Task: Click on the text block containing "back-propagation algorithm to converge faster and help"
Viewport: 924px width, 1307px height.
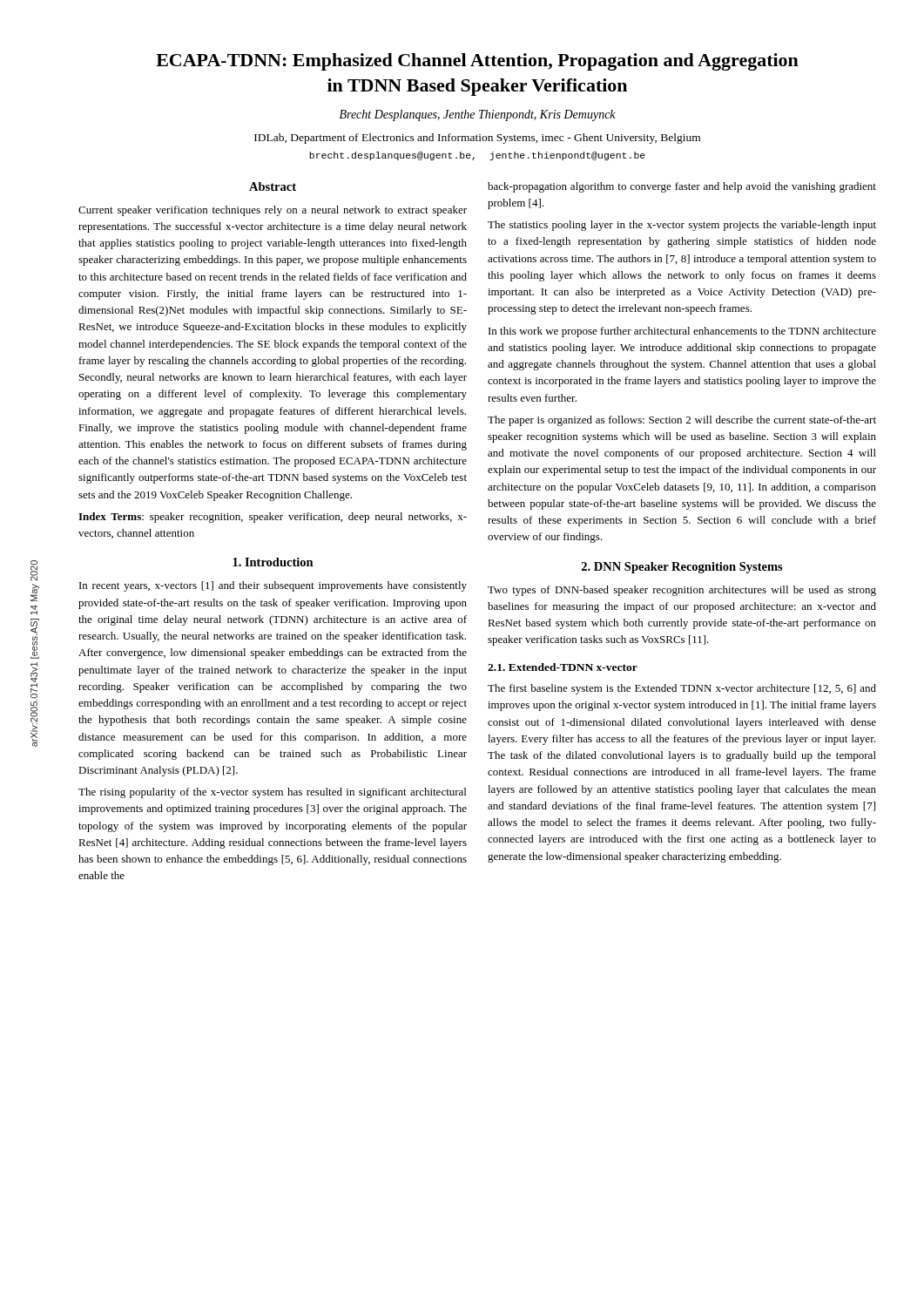Action: pyautogui.click(x=682, y=361)
